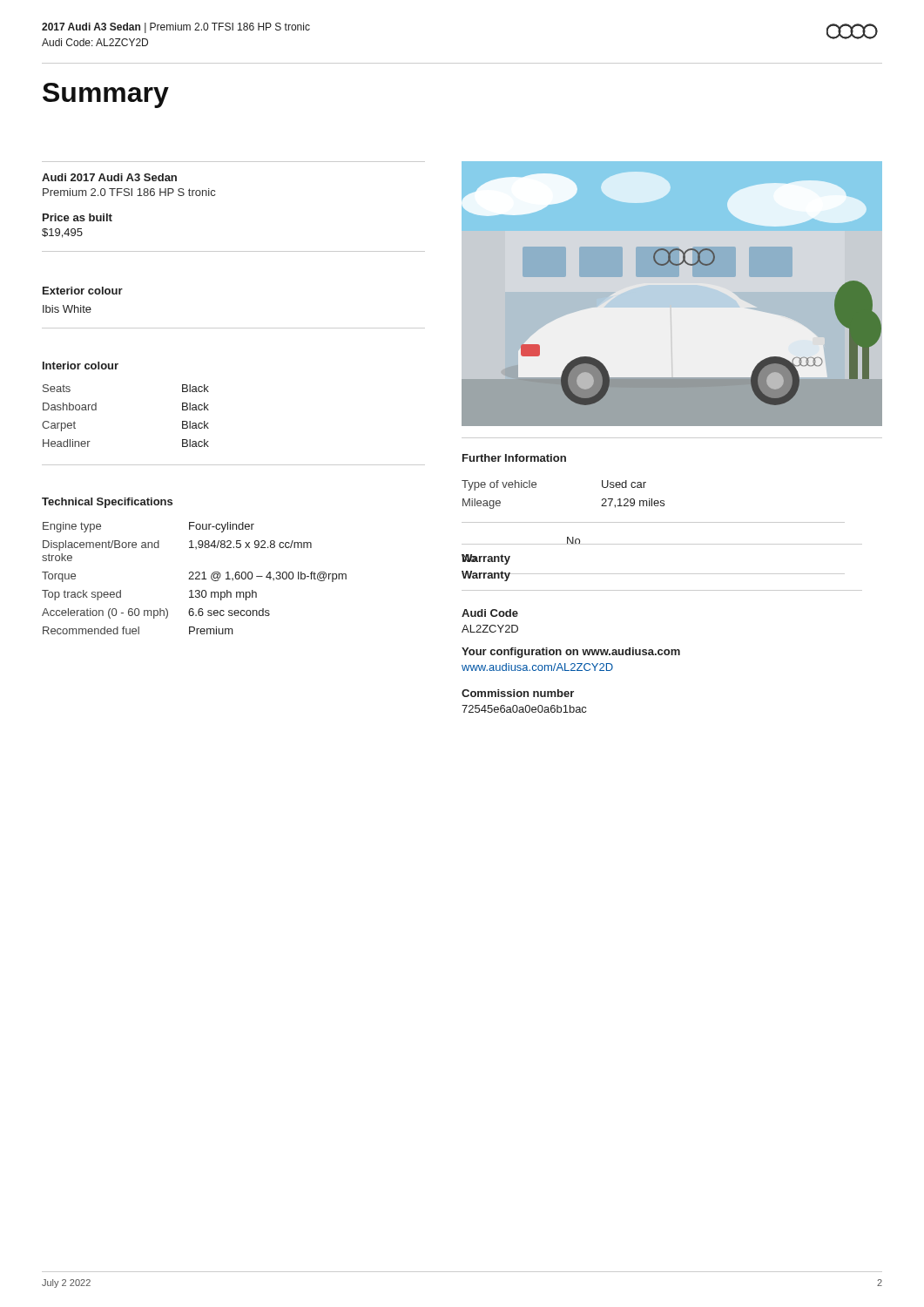Select the photo
This screenshot has height=1307, width=924.
point(672,294)
